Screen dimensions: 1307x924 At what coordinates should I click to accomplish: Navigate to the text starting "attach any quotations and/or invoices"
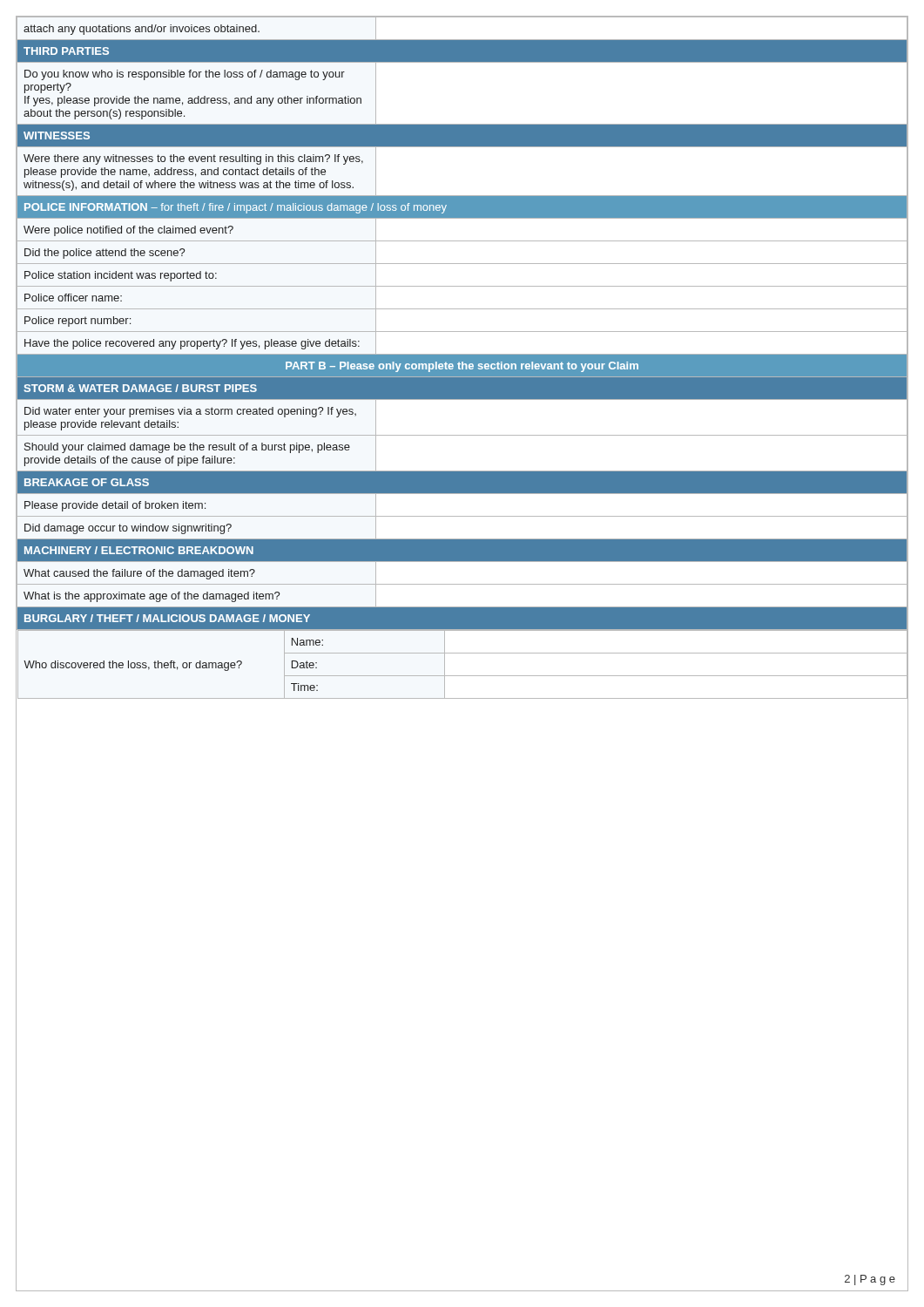click(x=142, y=28)
